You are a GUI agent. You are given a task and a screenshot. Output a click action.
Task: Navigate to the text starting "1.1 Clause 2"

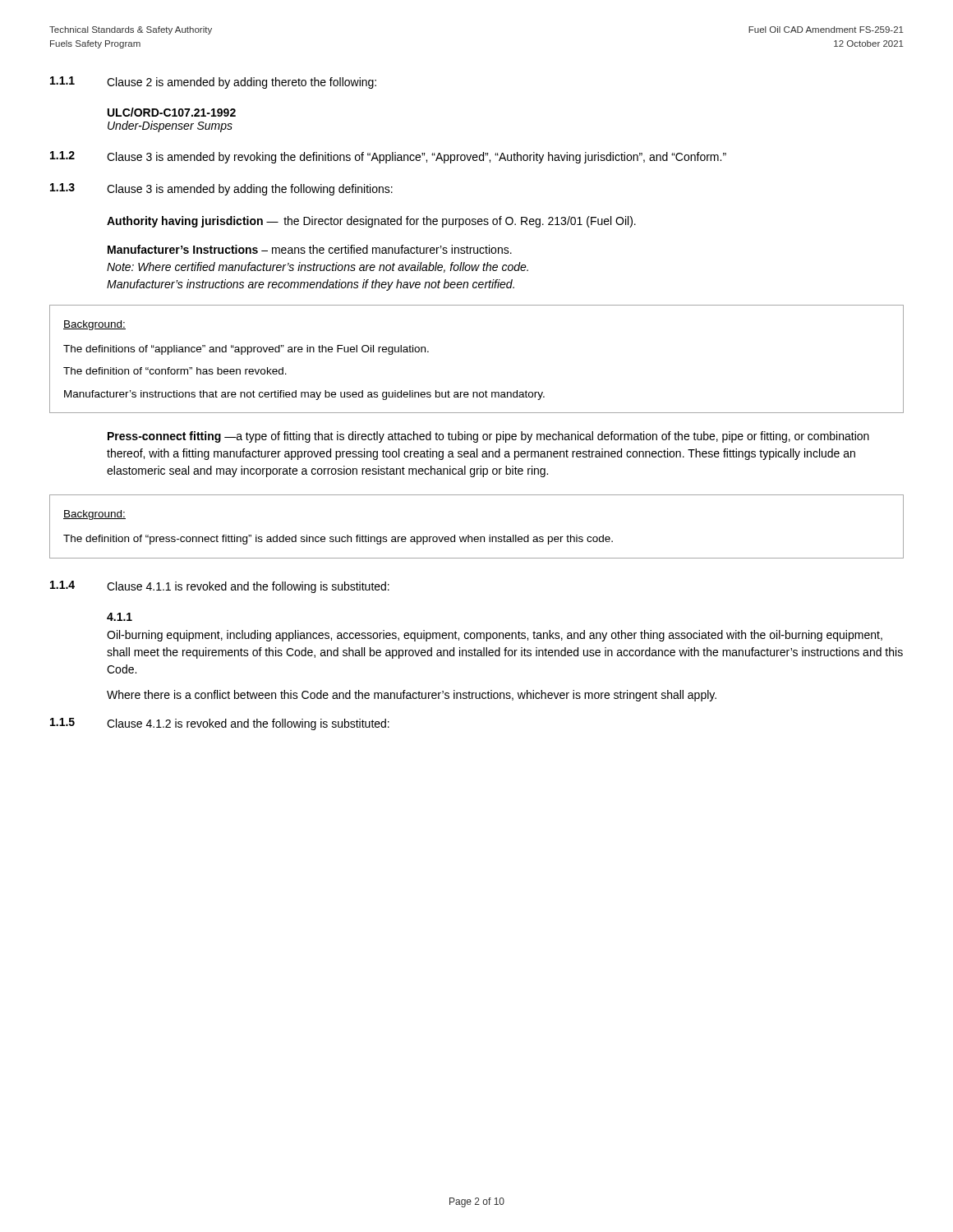(x=213, y=83)
